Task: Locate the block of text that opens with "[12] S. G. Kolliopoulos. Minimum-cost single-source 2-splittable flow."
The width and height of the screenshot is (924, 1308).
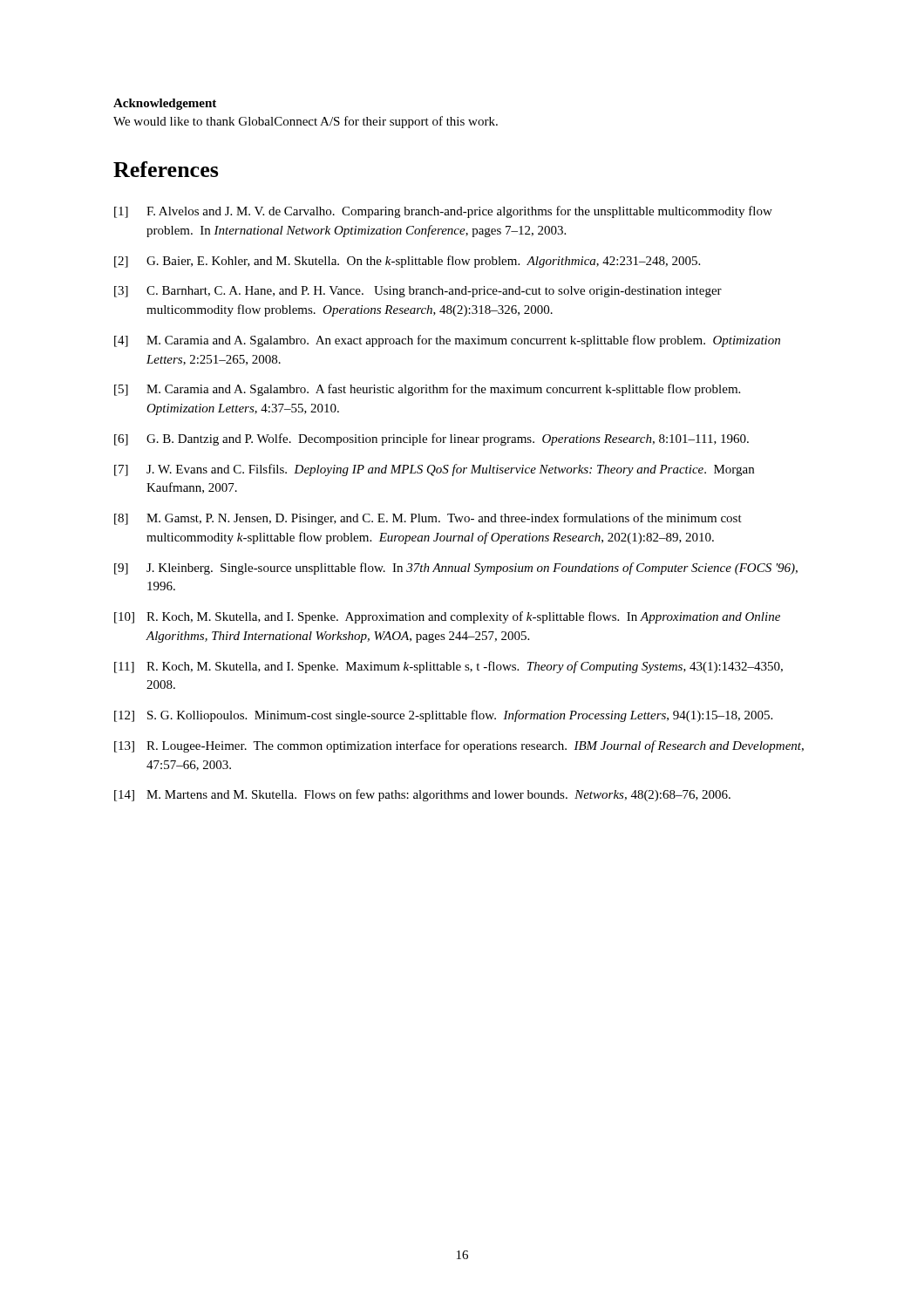Action: tap(462, 716)
